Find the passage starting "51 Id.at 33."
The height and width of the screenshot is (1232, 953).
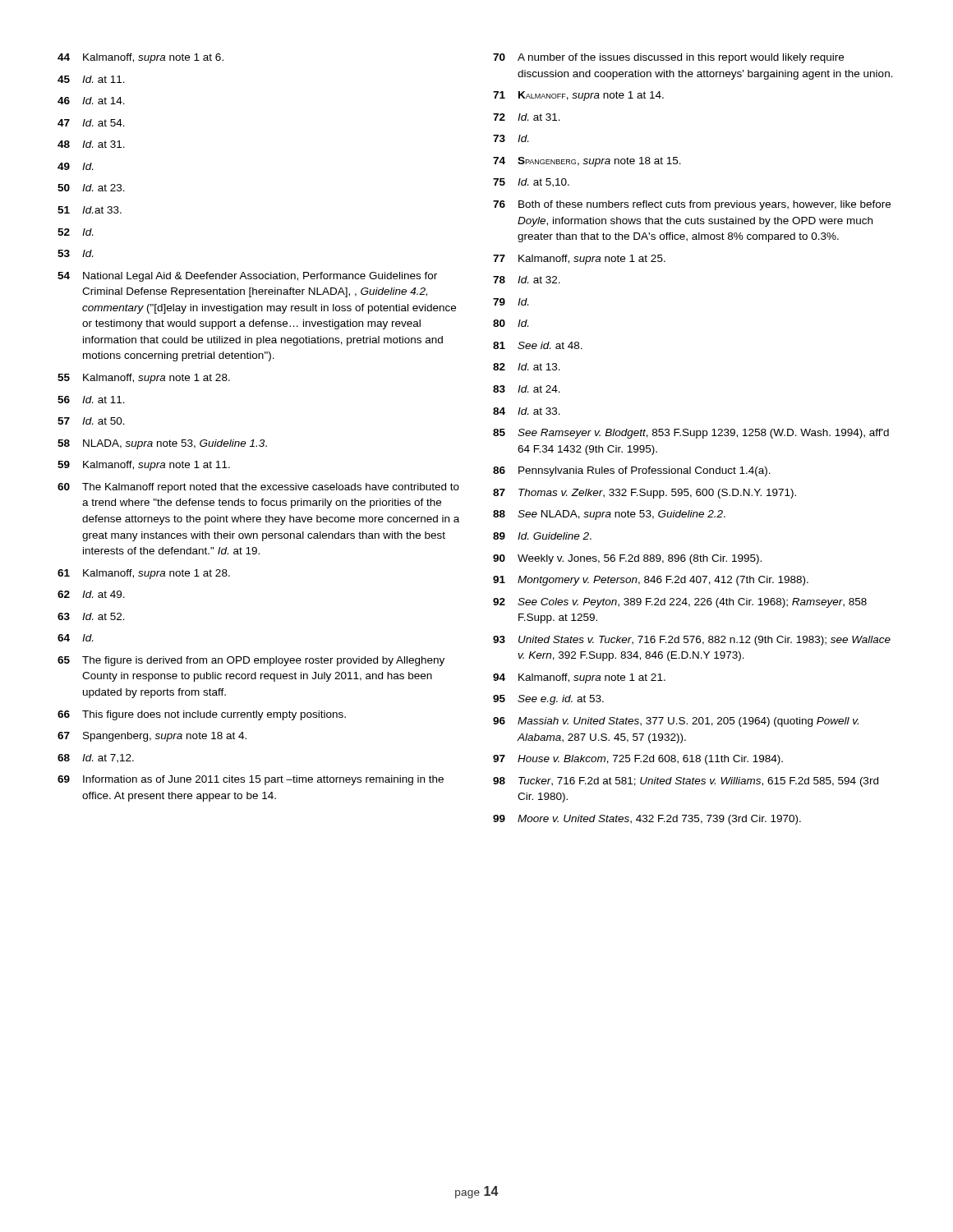[x=90, y=210]
